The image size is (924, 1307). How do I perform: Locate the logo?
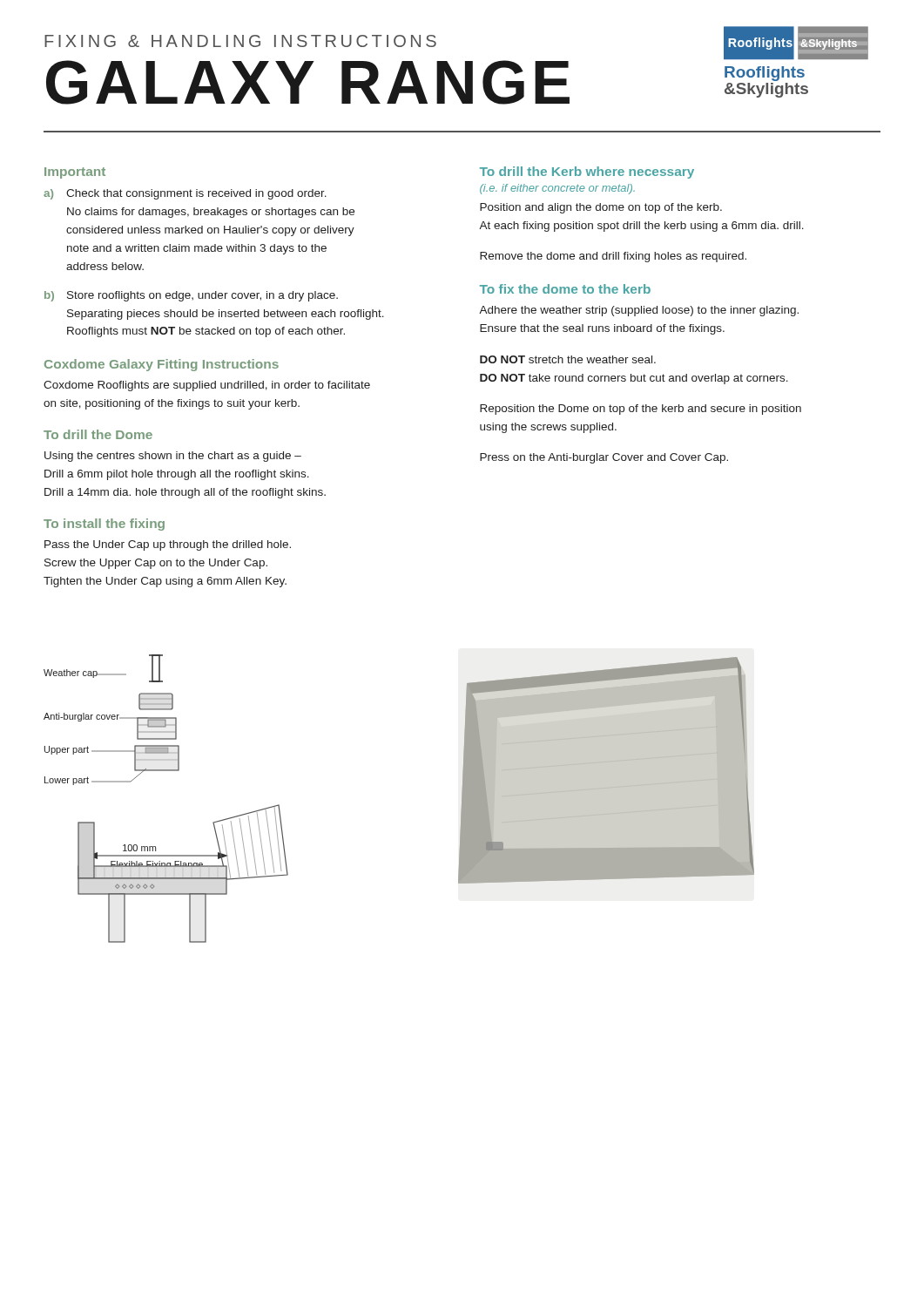coord(802,65)
